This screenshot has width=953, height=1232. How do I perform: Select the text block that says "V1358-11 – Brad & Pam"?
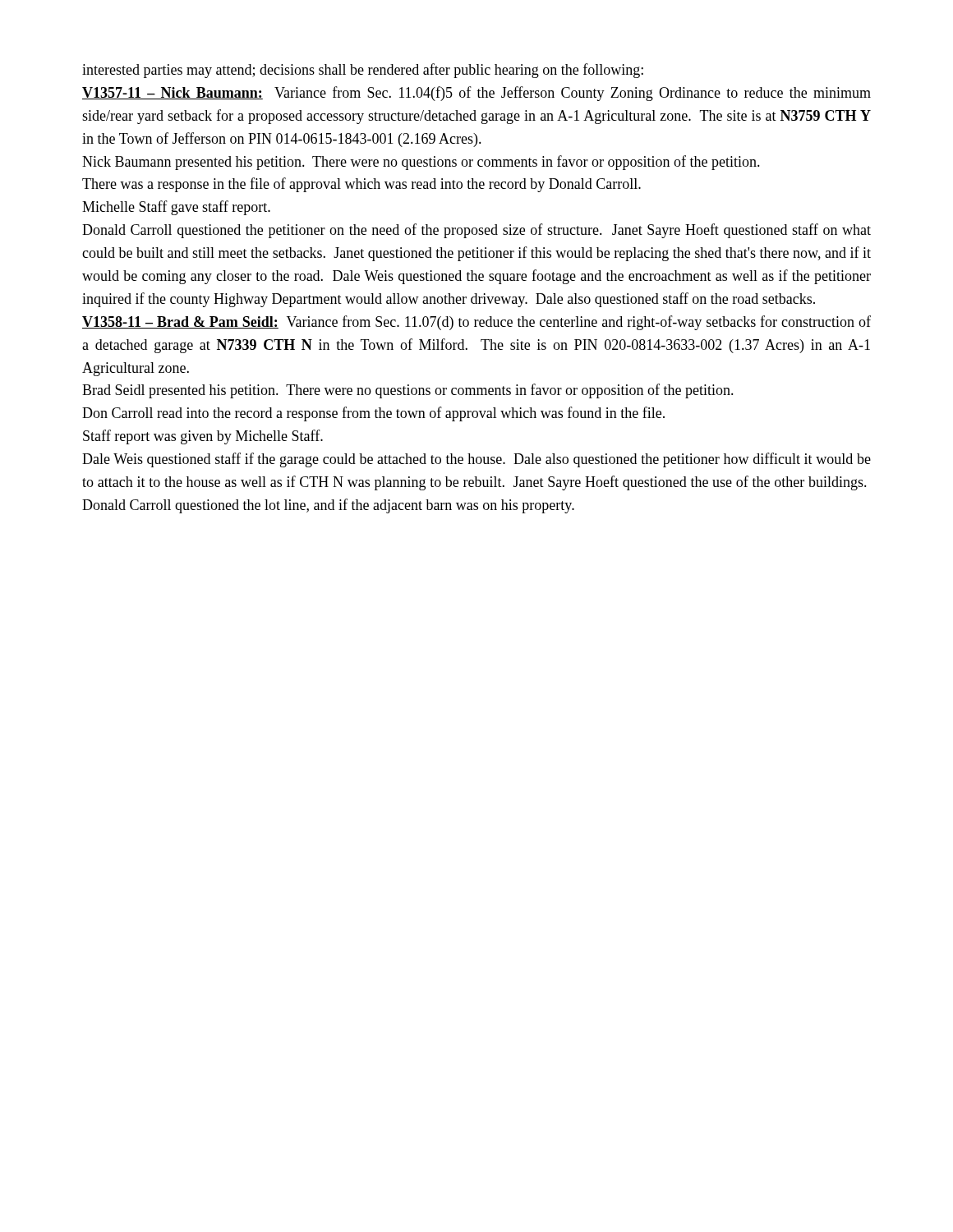tap(476, 345)
